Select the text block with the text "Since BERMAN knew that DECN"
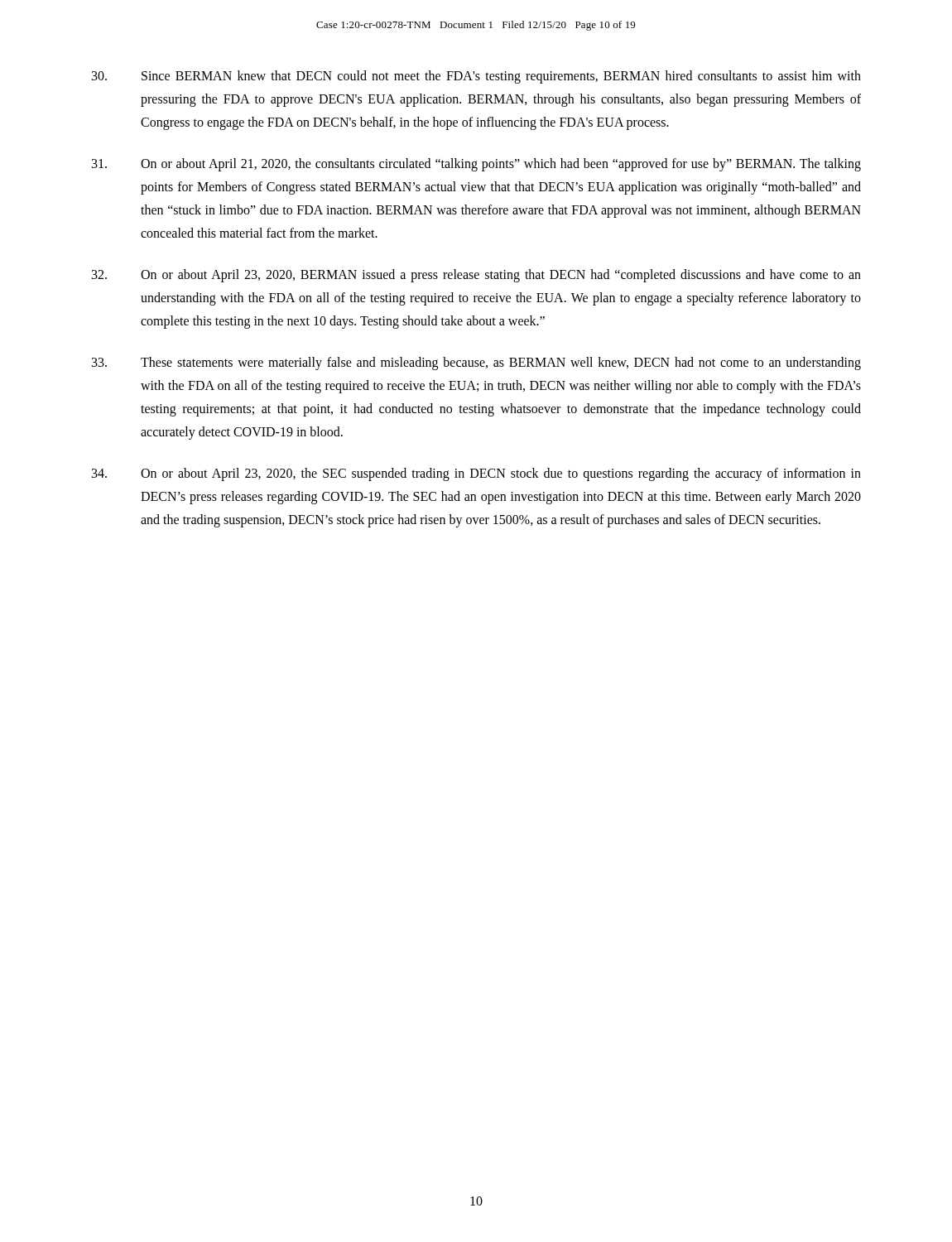The image size is (952, 1242). (x=476, y=99)
